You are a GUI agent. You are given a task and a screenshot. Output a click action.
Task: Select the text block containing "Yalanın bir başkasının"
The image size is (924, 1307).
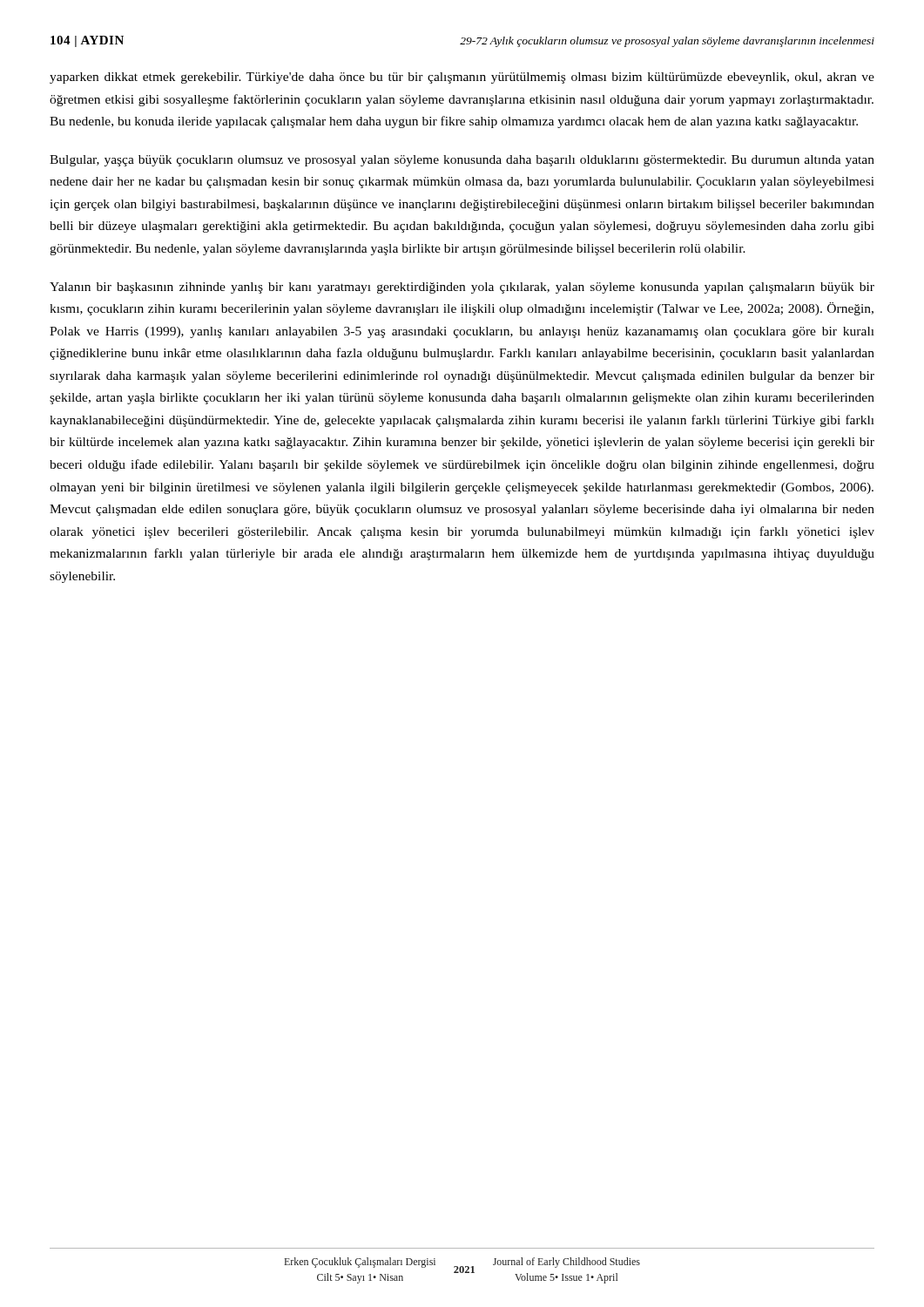(462, 431)
